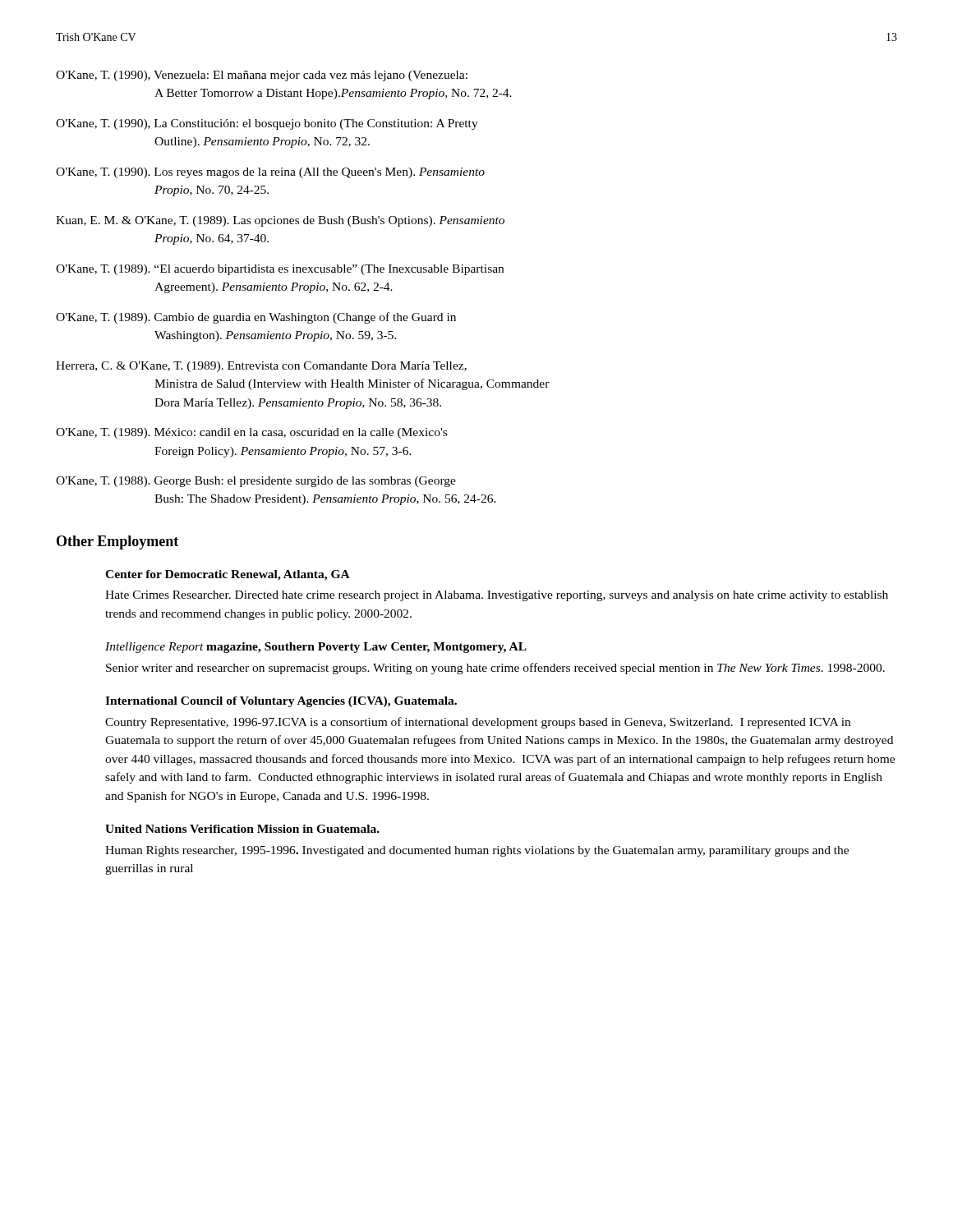Click on the text block that reads "Center for Democratic Renewal, Atlanta, GA"
Viewport: 953px width, 1232px height.
coord(501,592)
